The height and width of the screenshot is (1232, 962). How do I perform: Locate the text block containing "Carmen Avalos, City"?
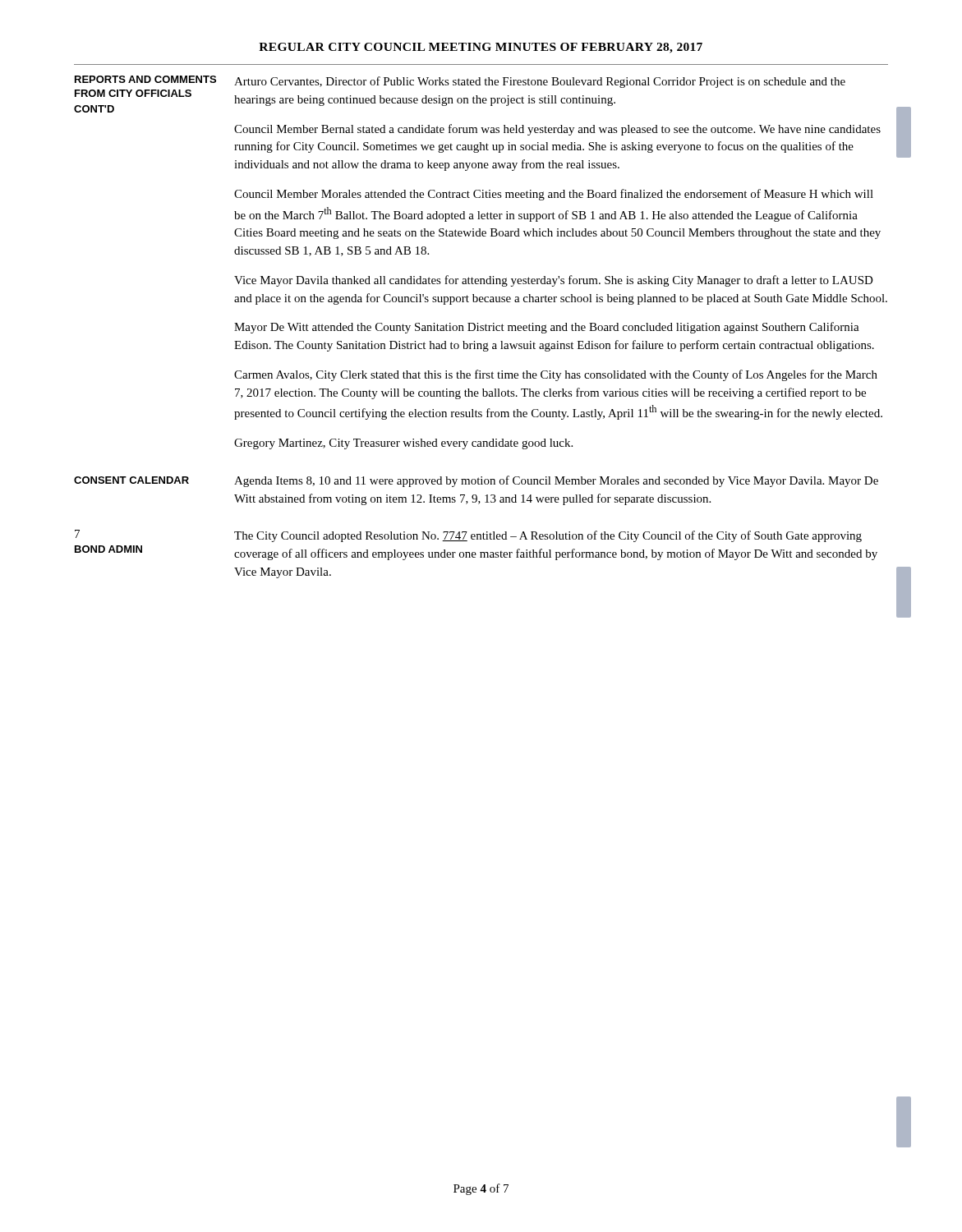click(559, 394)
